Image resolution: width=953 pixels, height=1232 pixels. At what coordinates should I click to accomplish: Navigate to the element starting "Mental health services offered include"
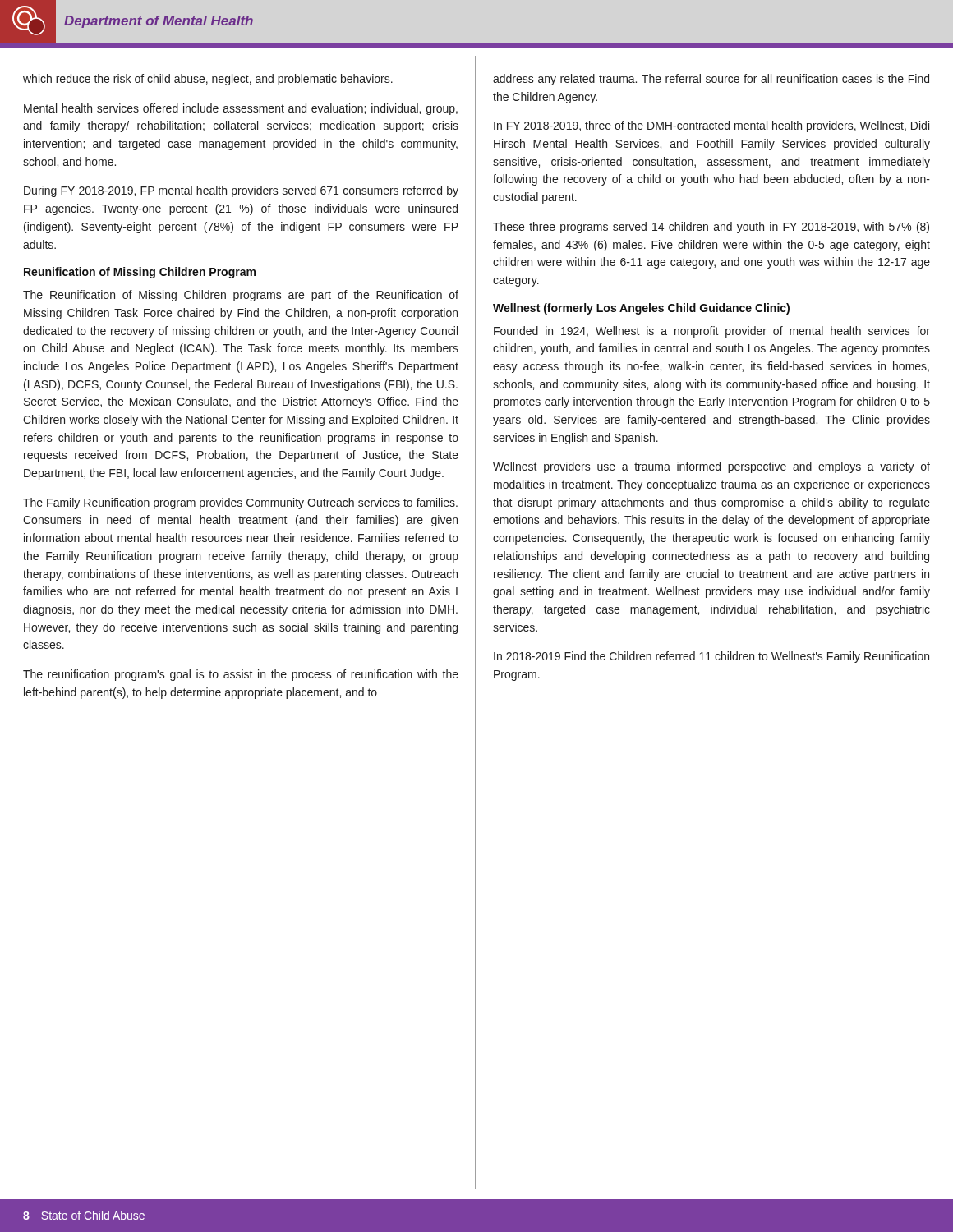point(241,135)
